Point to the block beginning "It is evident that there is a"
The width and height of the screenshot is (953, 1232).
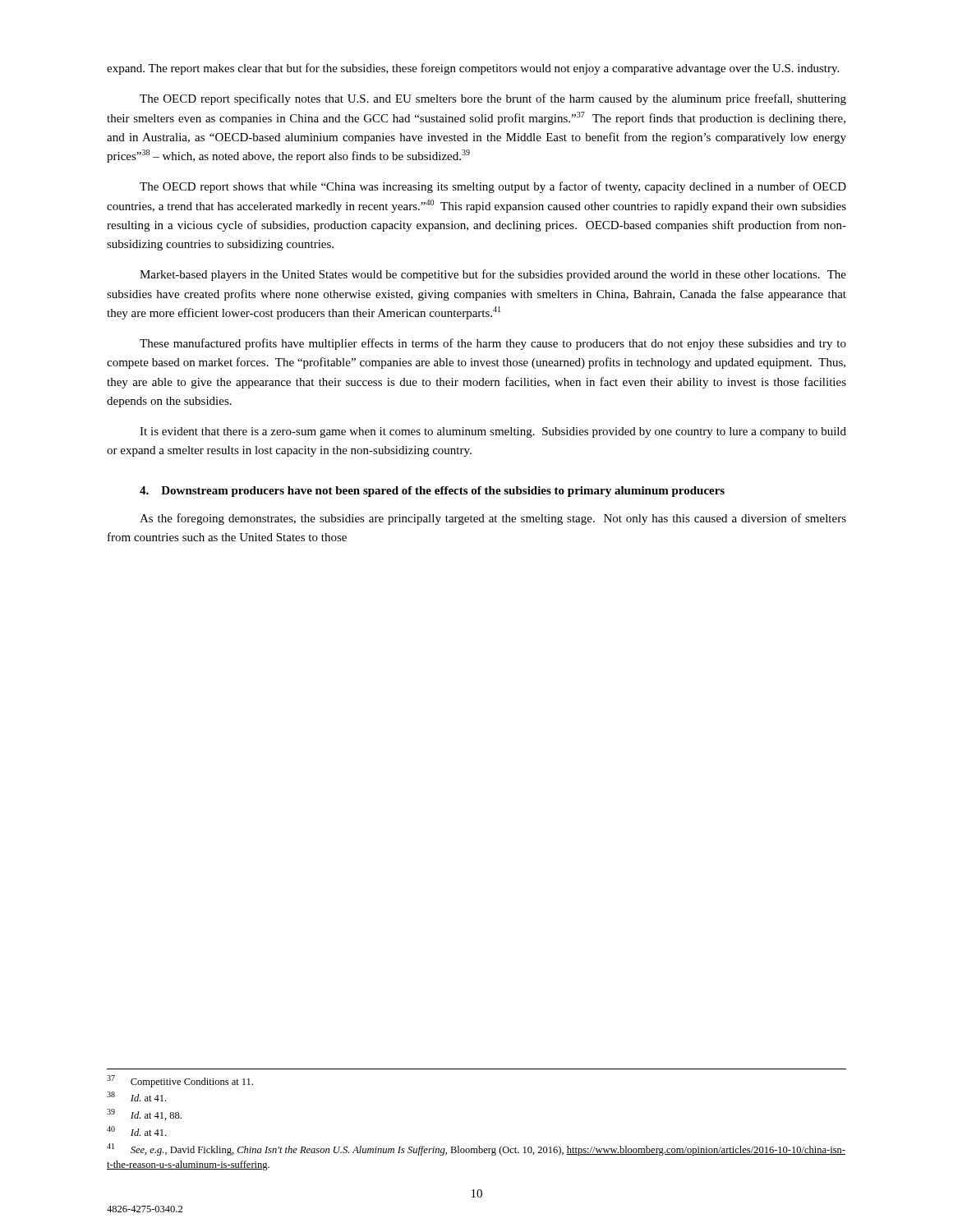click(476, 441)
